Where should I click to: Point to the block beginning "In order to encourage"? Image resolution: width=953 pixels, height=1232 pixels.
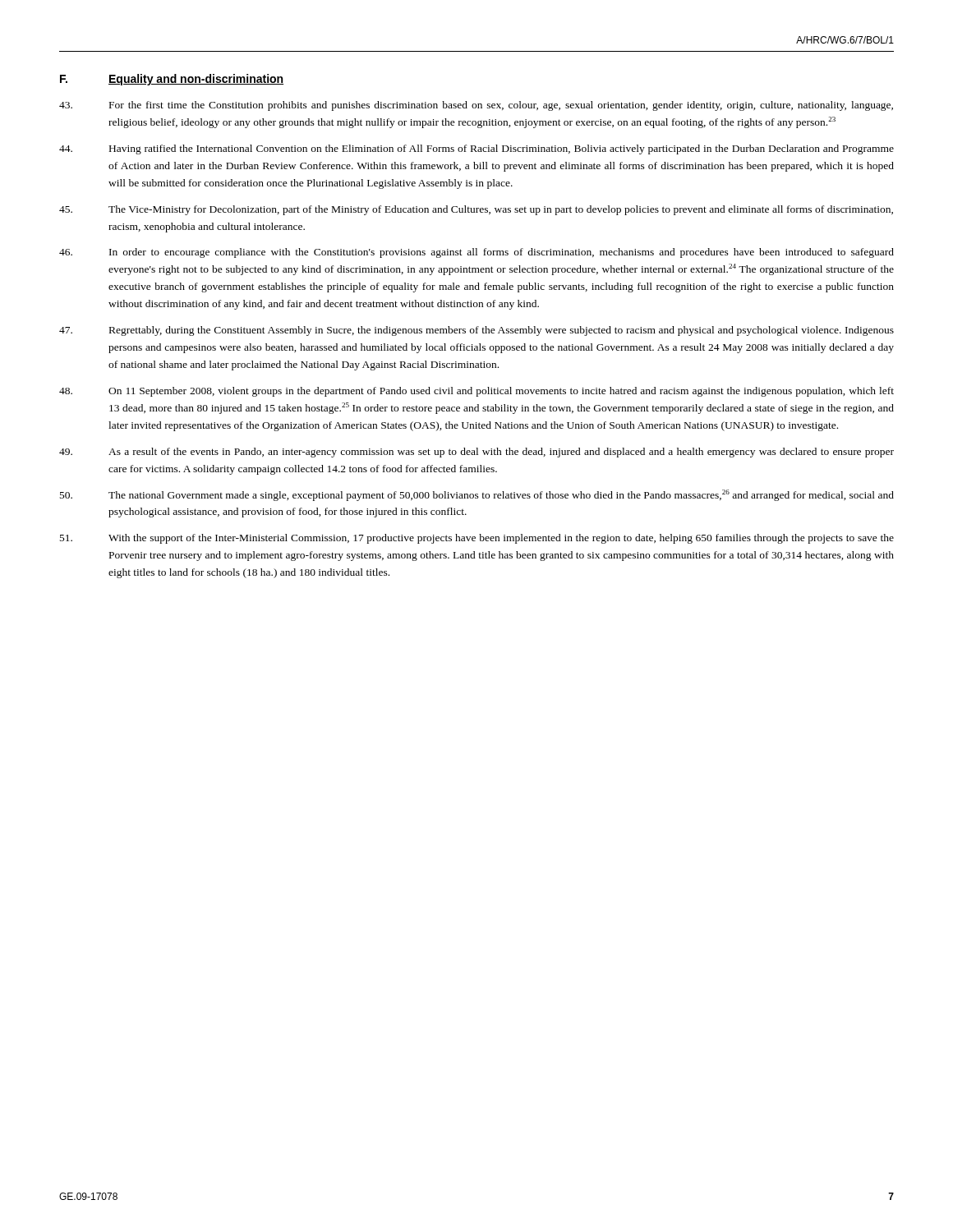coord(476,279)
